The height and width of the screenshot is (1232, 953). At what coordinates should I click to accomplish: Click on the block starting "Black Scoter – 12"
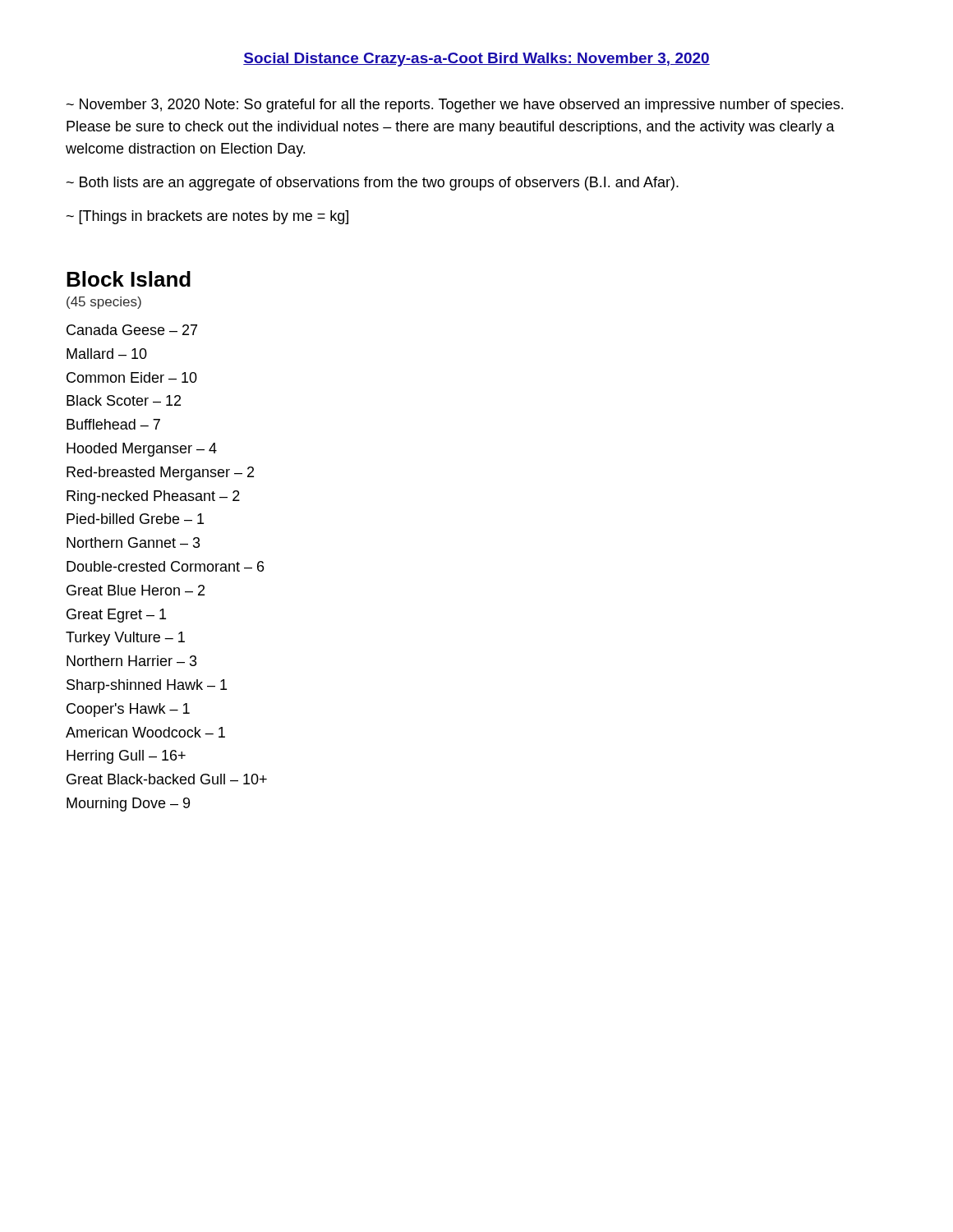click(124, 401)
